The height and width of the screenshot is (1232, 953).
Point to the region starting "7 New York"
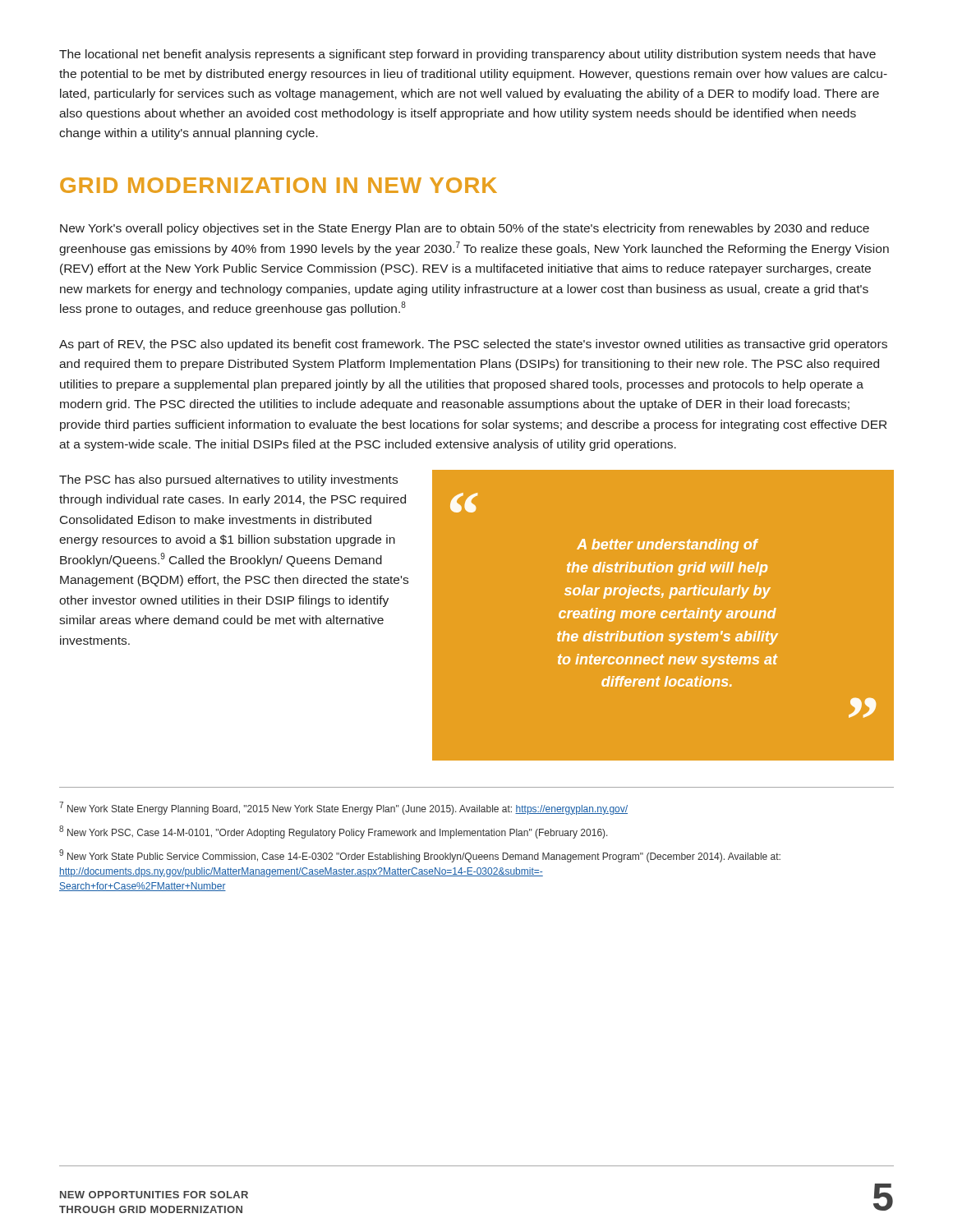pyautogui.click(x=343, y=808)
